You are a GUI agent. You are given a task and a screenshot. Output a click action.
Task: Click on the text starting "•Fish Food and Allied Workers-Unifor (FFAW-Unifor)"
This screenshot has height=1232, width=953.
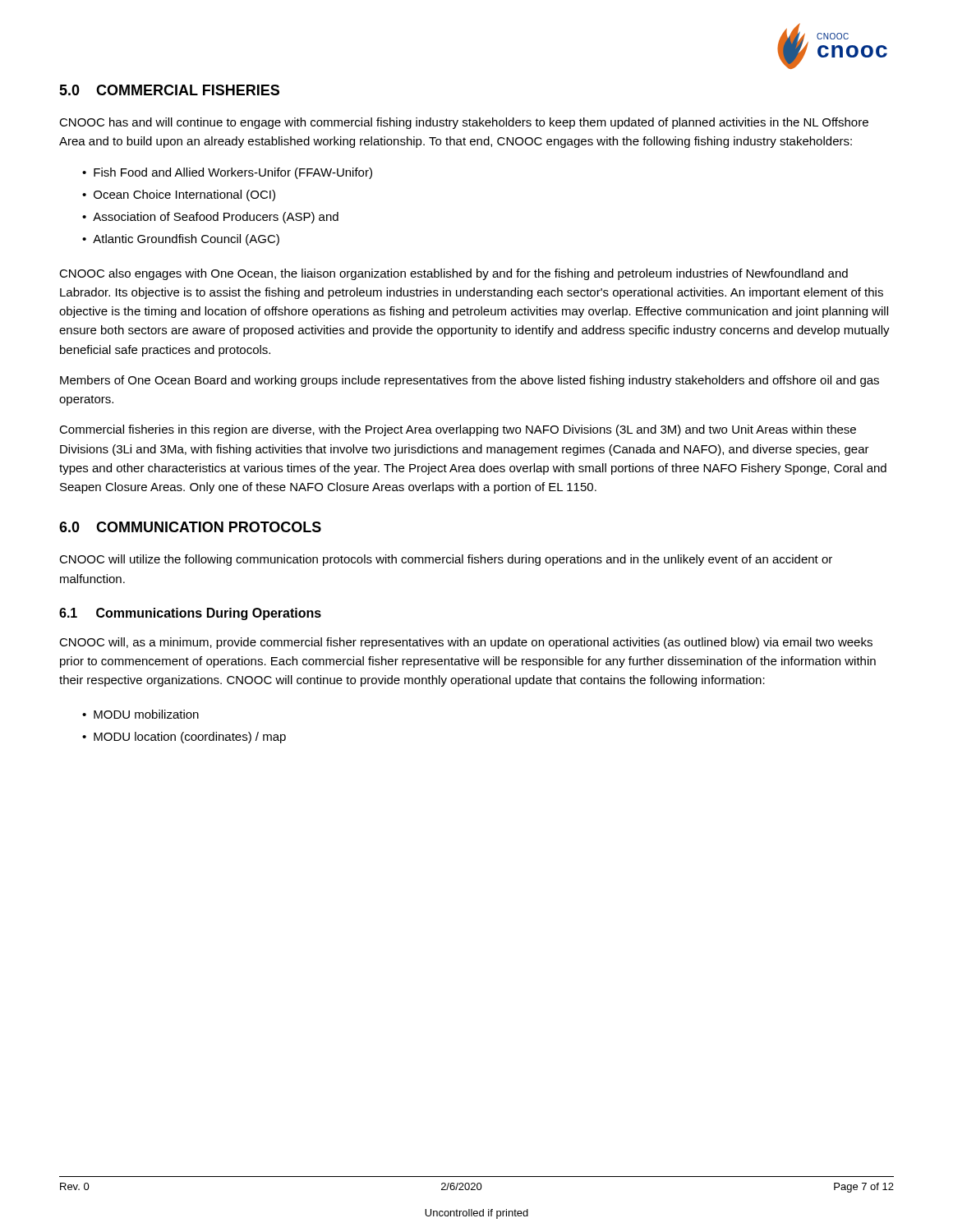tap(228, 172)
